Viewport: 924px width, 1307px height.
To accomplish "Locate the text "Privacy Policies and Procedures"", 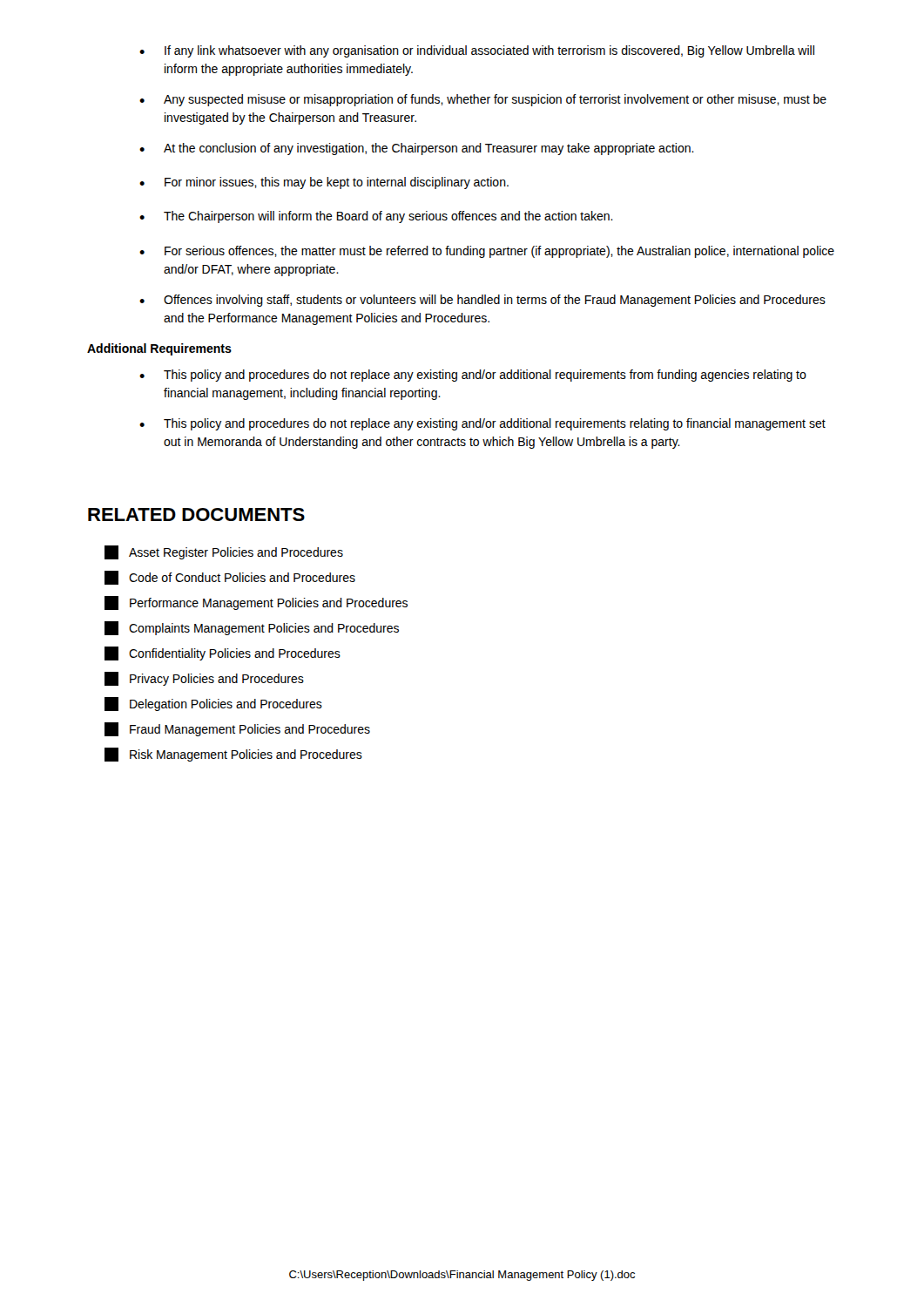I will click(x=204, y=679).
